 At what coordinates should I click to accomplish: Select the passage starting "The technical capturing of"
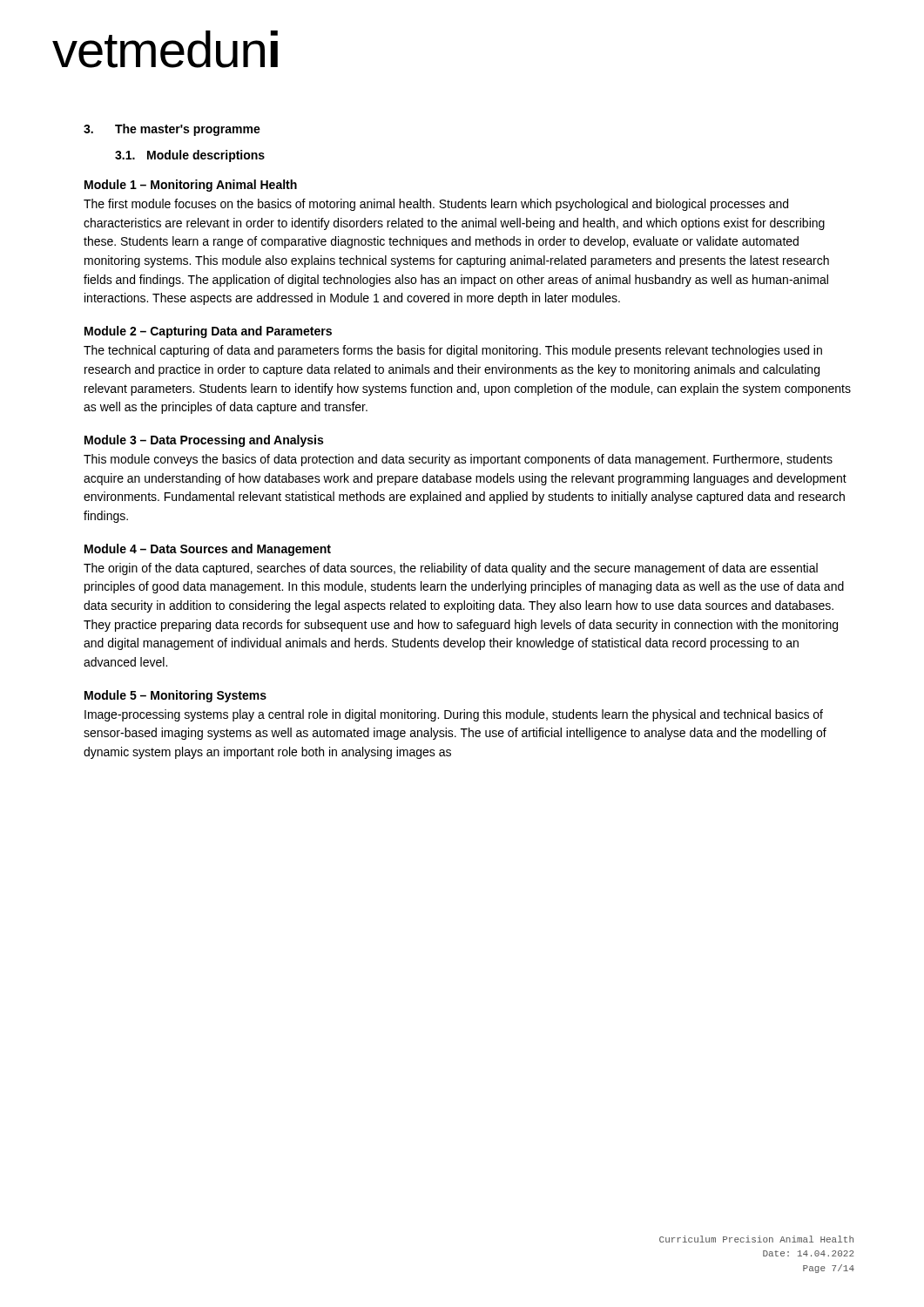click(x=467, y=379)
